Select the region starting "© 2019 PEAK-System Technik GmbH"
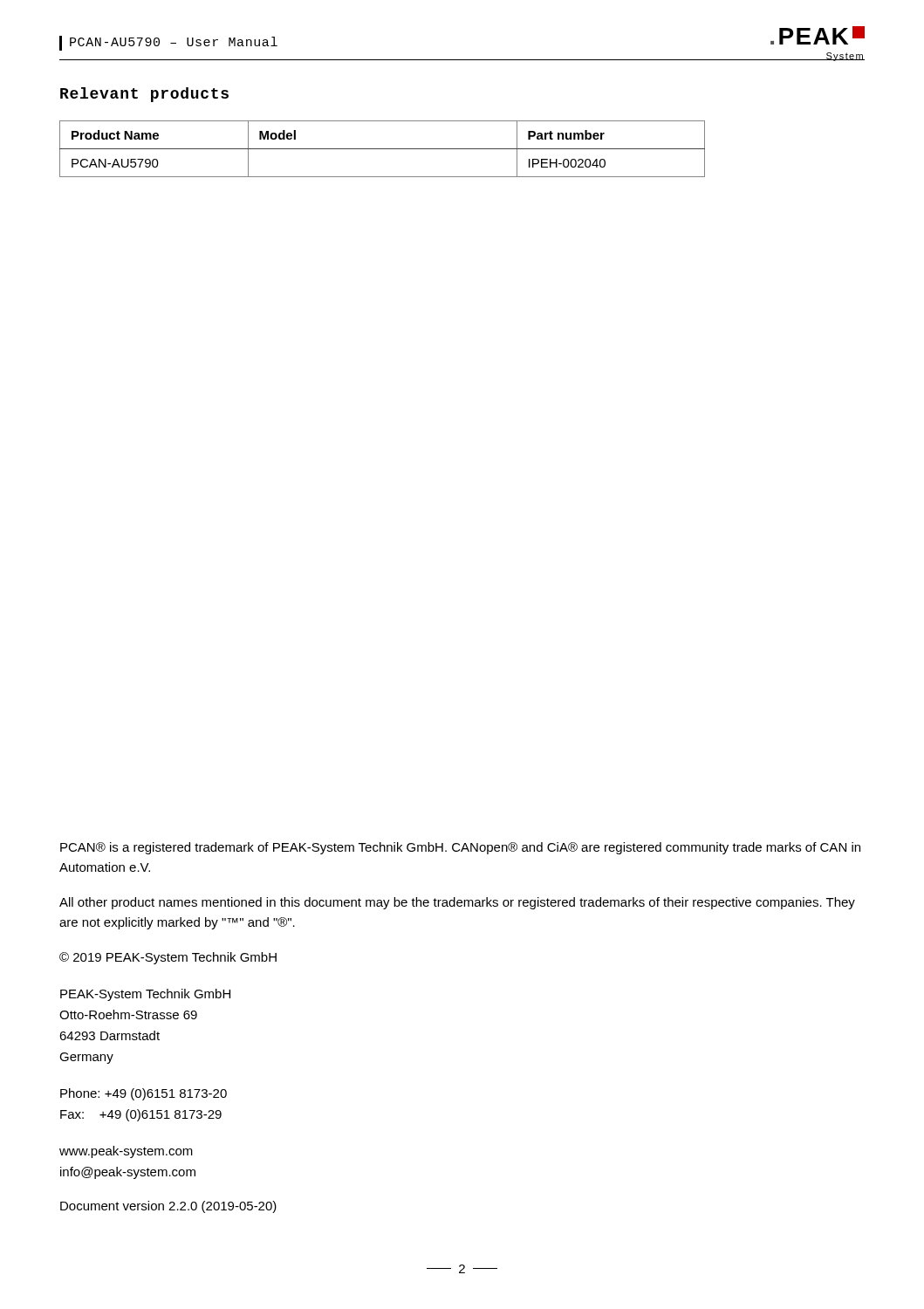This screenshot has width=924, height=1309. click(168, 958)
